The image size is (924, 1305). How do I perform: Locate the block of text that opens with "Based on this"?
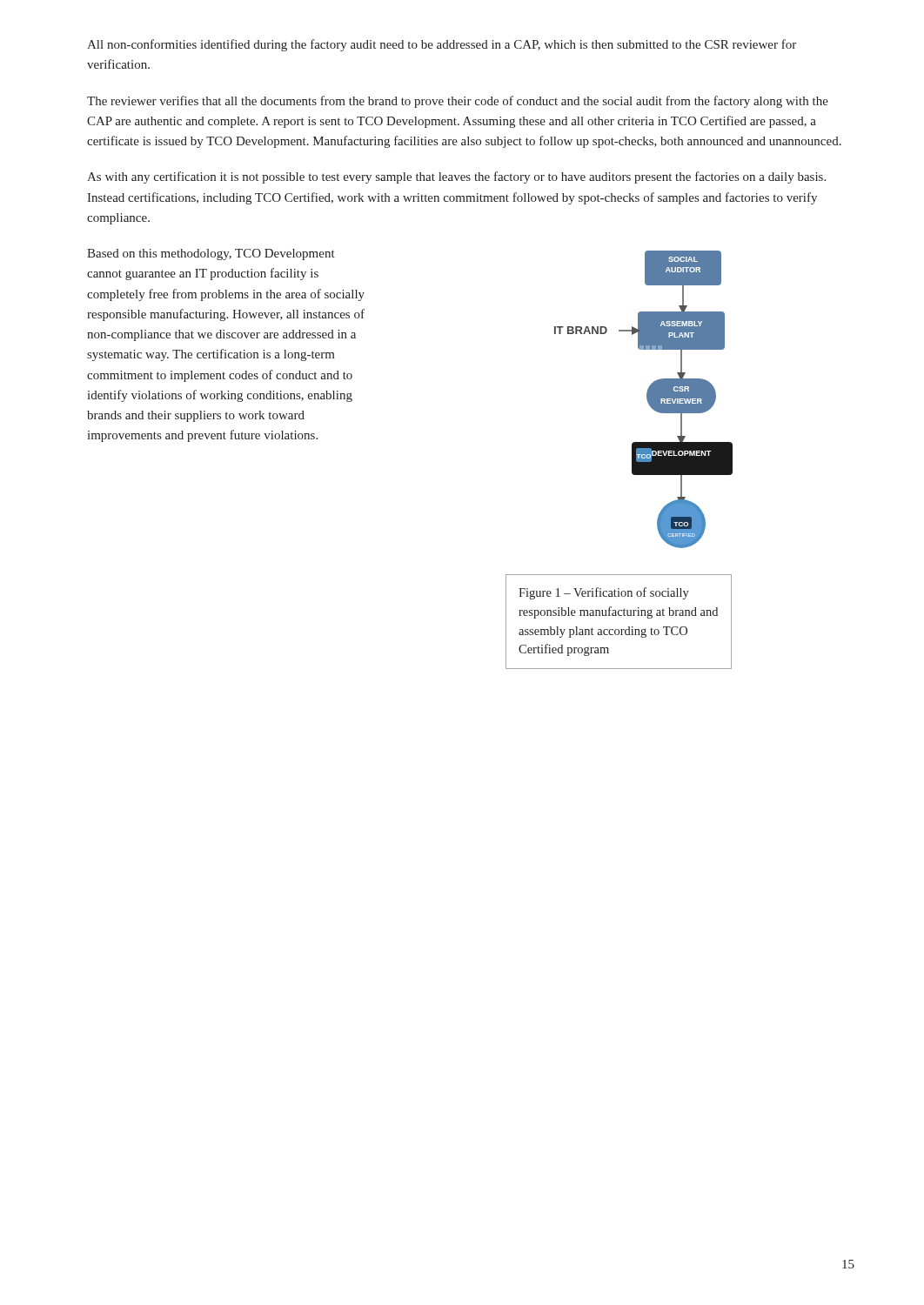226,344
